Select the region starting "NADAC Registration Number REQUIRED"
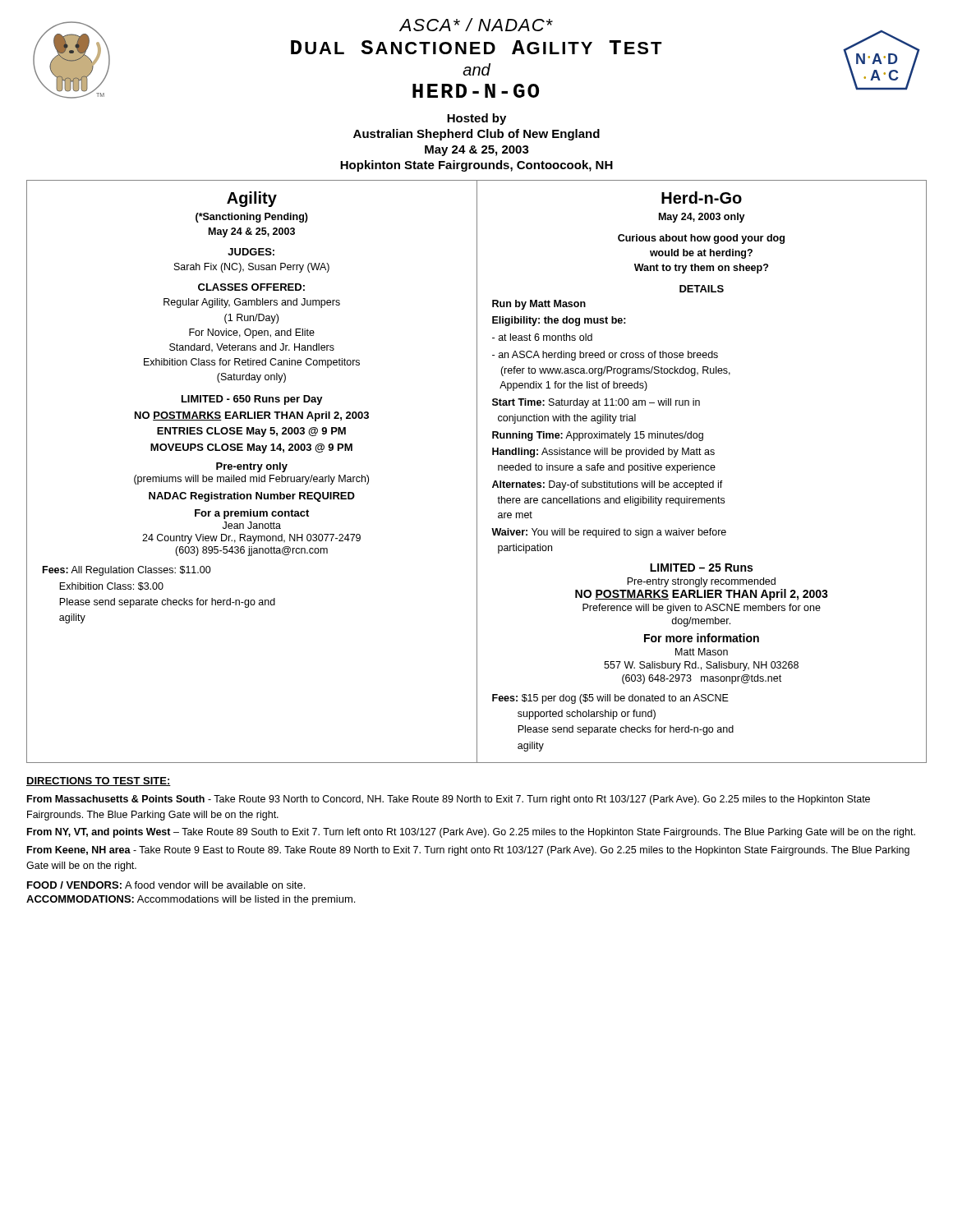Image resolution: width=953 pixels, height=1232 pixels. click(x=252, y=496)
